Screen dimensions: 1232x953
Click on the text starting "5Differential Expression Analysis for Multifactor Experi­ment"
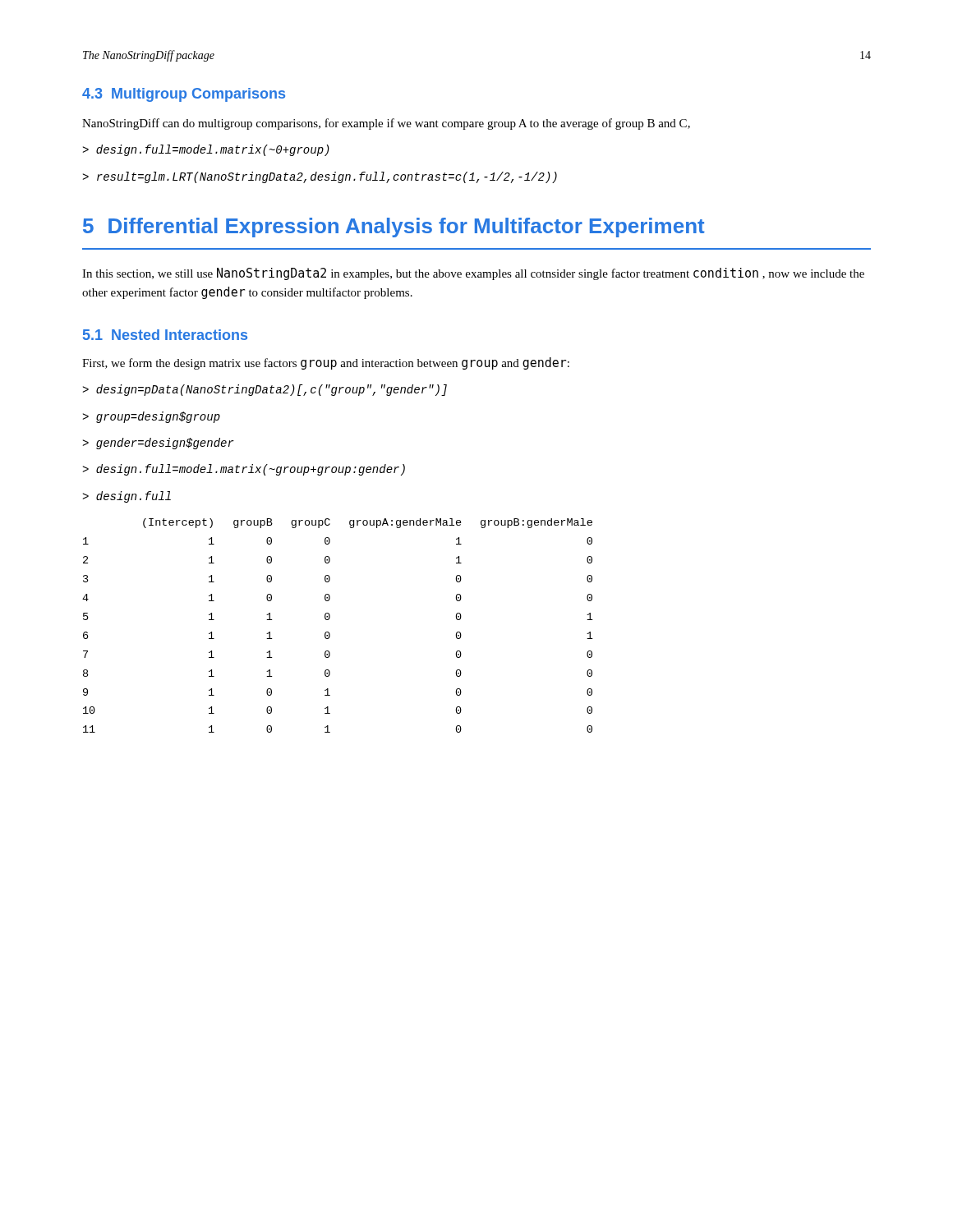[x=476, y=231]
